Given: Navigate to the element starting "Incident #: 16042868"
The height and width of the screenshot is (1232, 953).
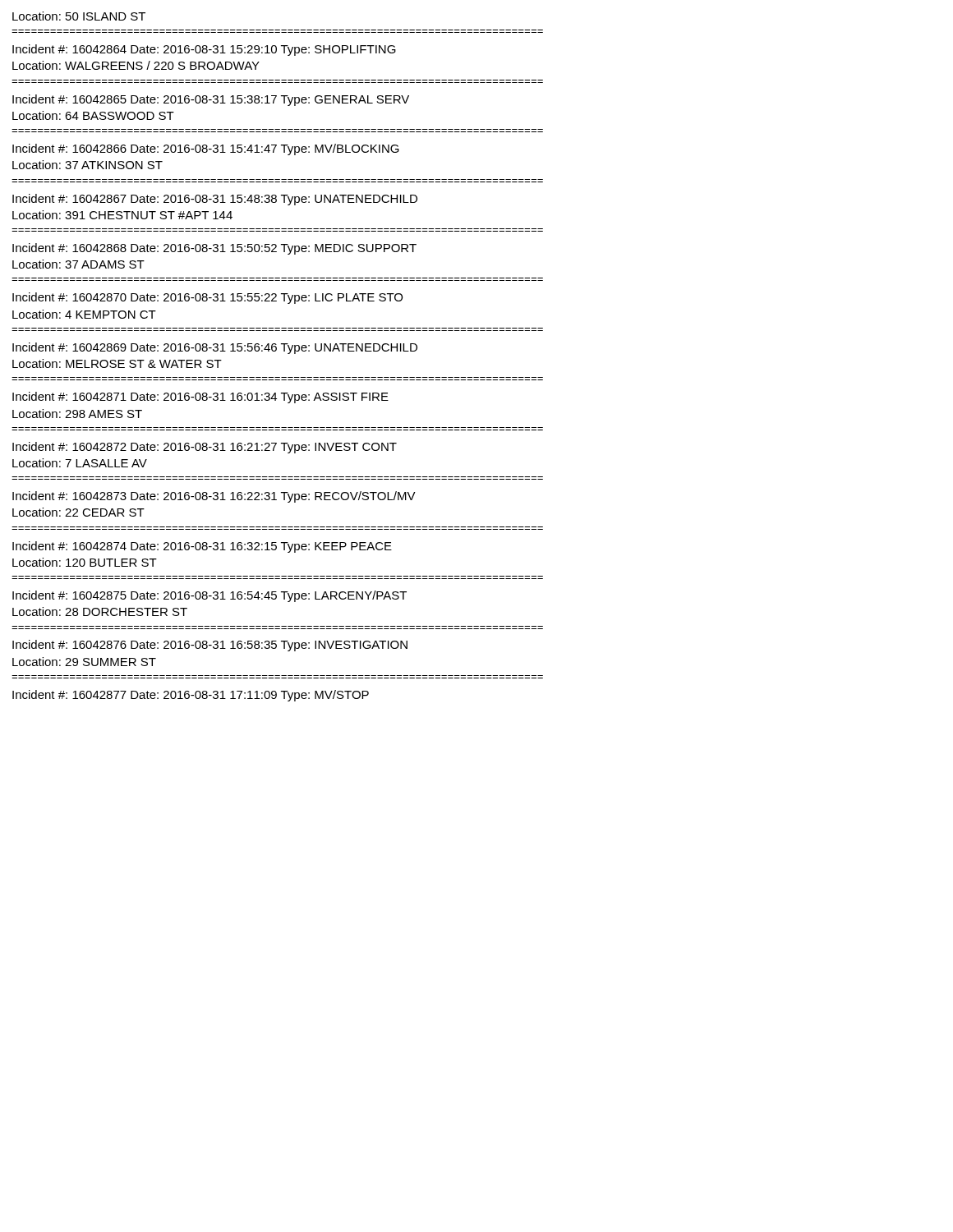Looking at the screenshot, I should (214, 256).
